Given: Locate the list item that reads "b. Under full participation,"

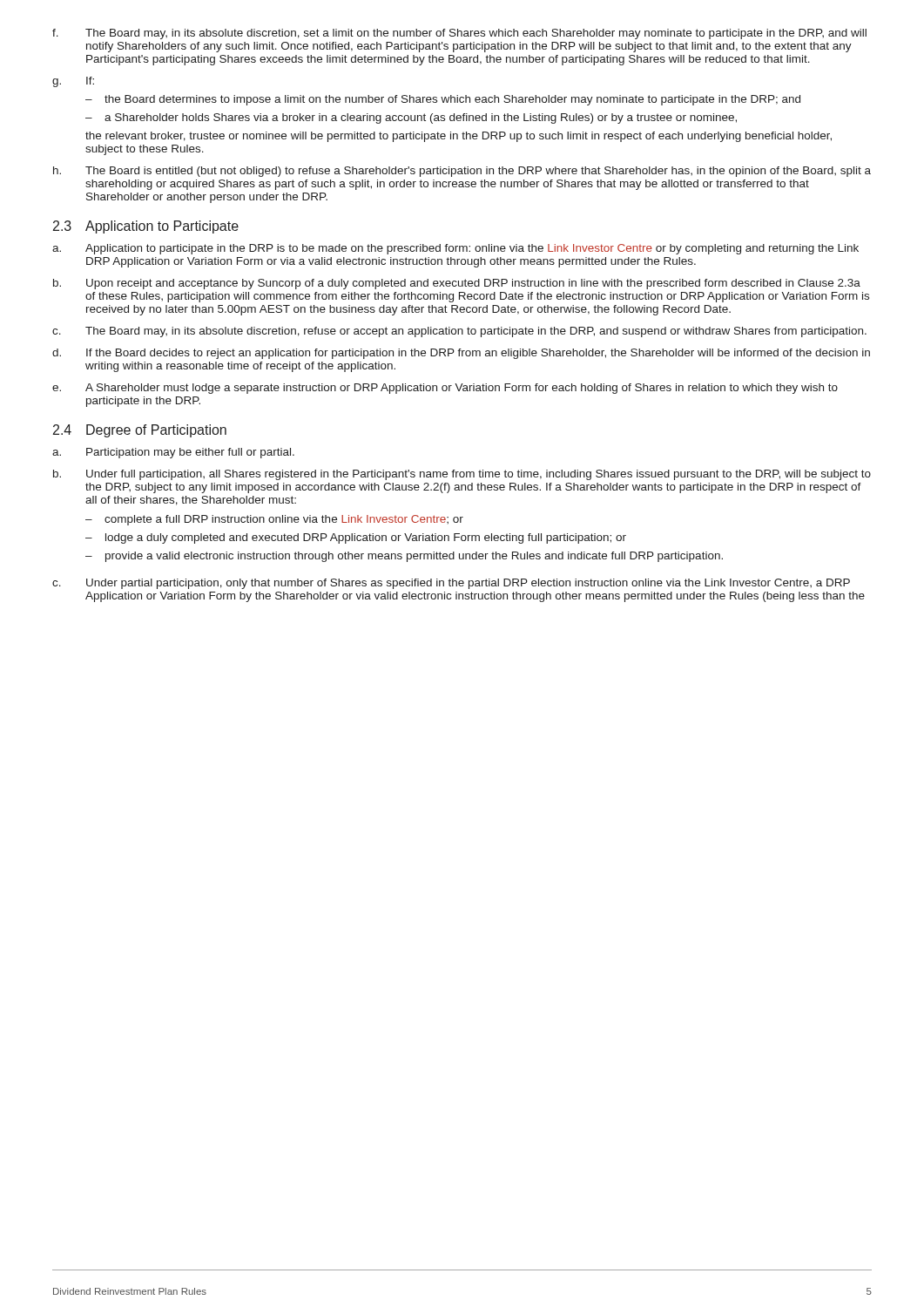Looking at the screenshot, I should [x=462, y=517].
